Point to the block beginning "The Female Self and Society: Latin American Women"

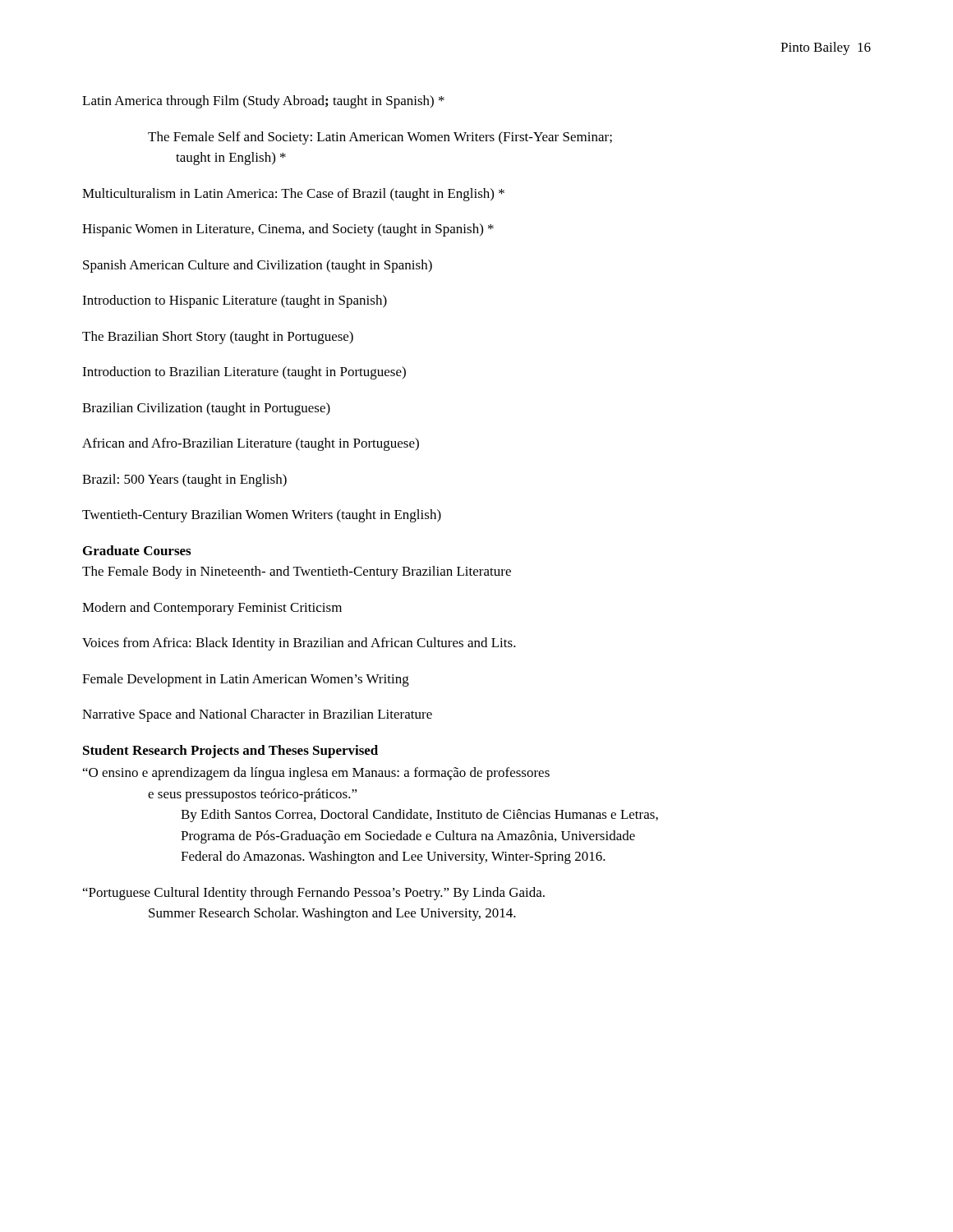380,147
